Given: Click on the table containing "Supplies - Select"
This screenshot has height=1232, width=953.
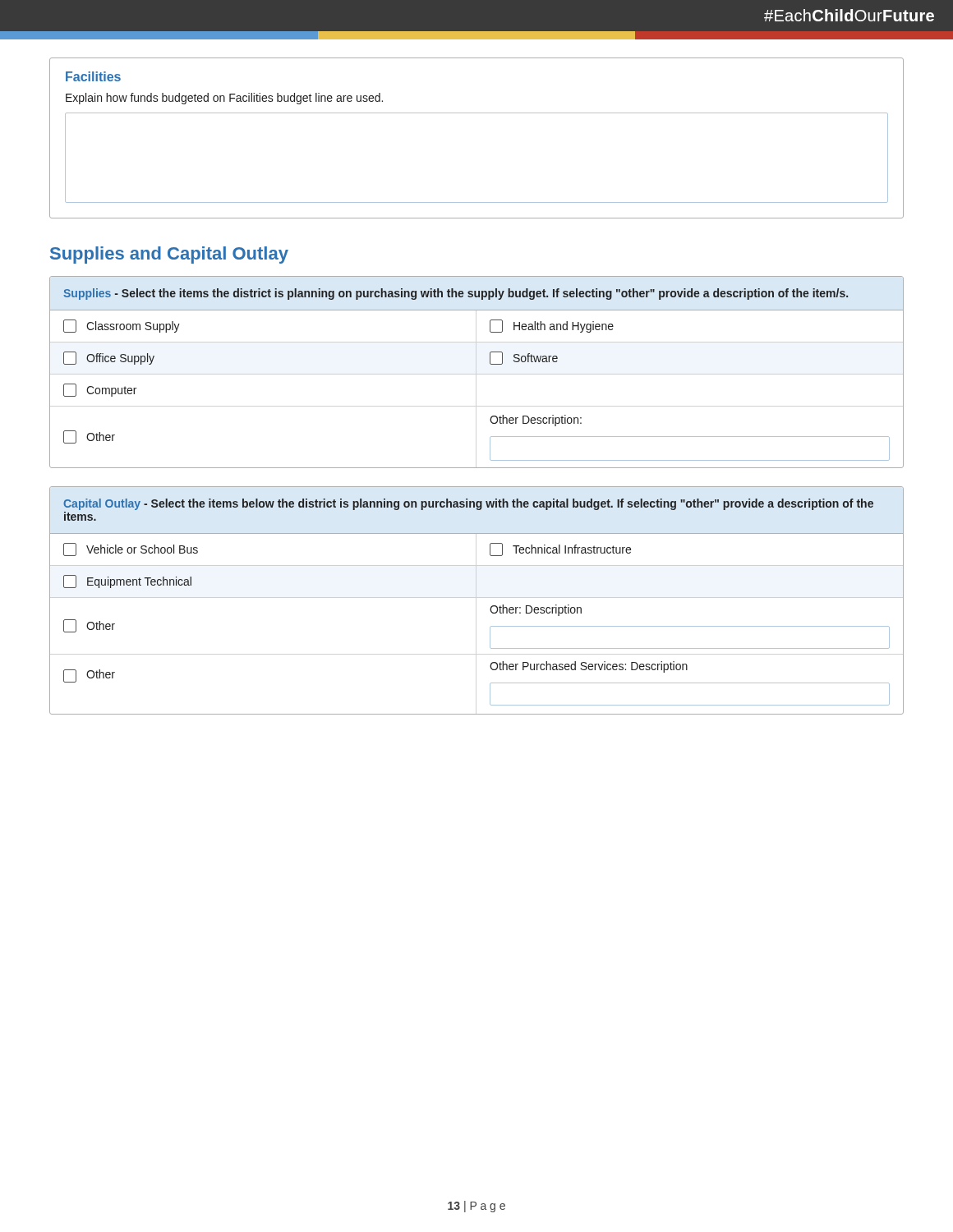Looking at the screenshot, I should pos(476,372).
